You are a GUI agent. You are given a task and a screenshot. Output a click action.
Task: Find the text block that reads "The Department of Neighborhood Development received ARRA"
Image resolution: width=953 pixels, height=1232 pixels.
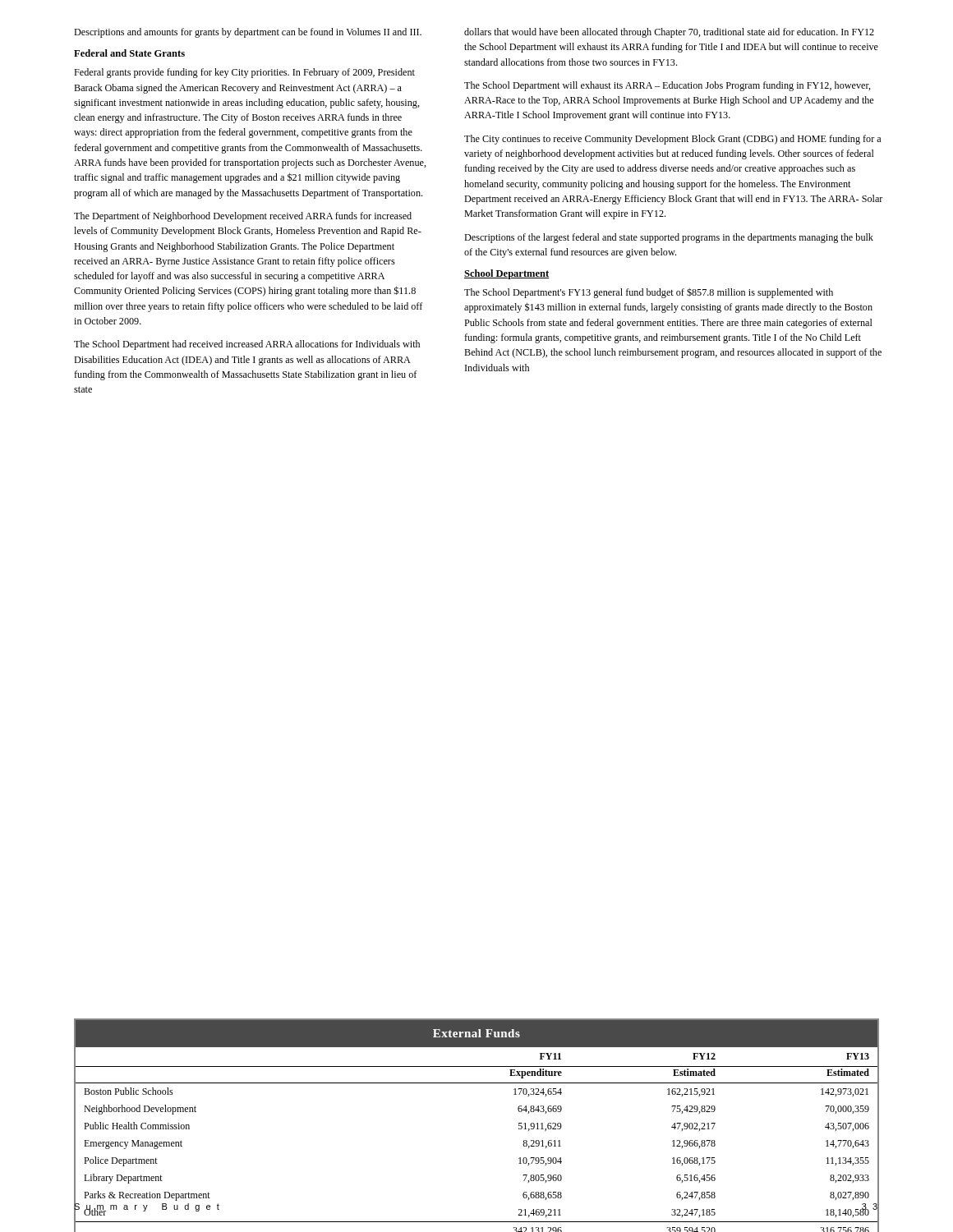coord(248,269)
